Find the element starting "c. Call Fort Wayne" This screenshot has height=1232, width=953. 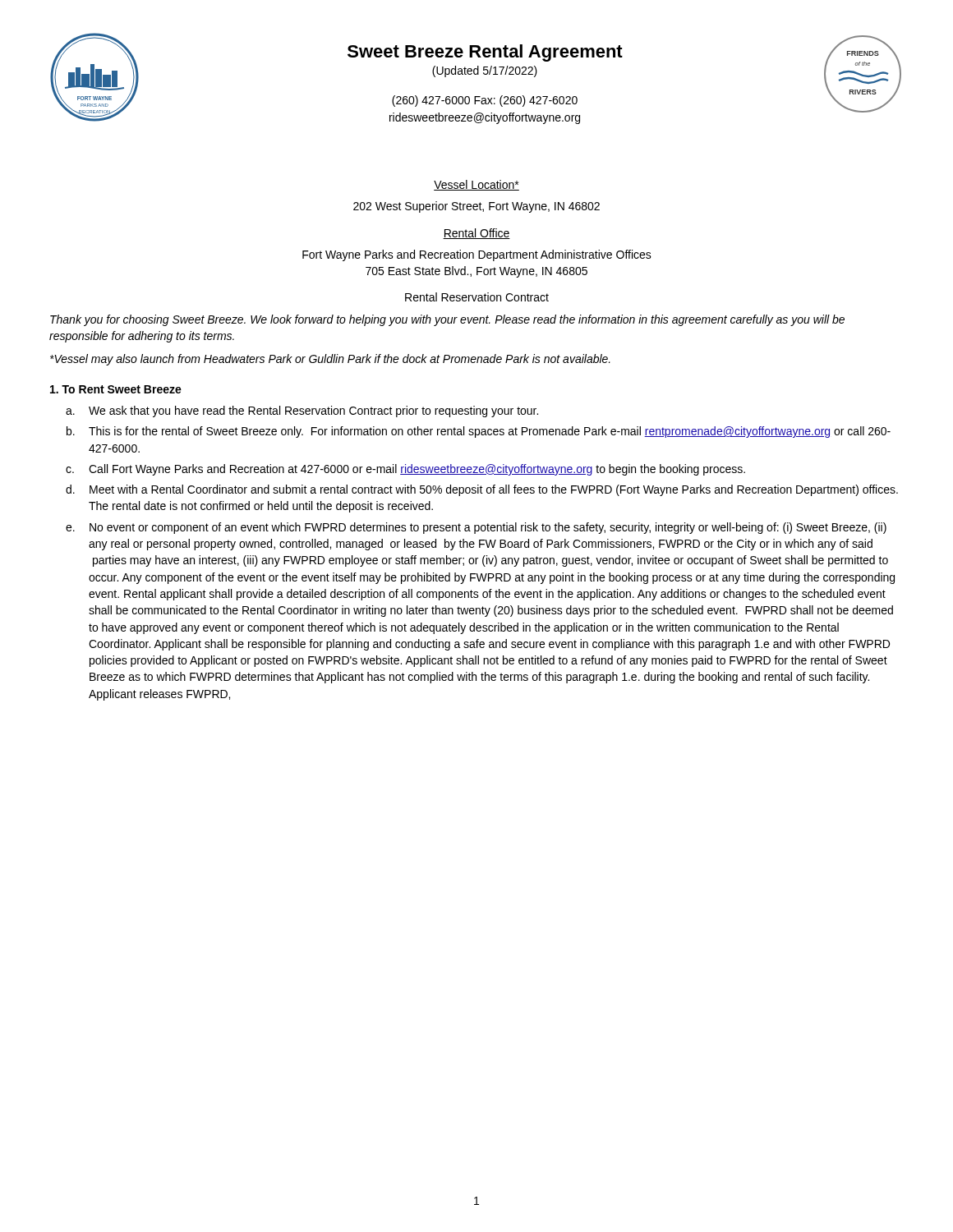click(476, 469)
